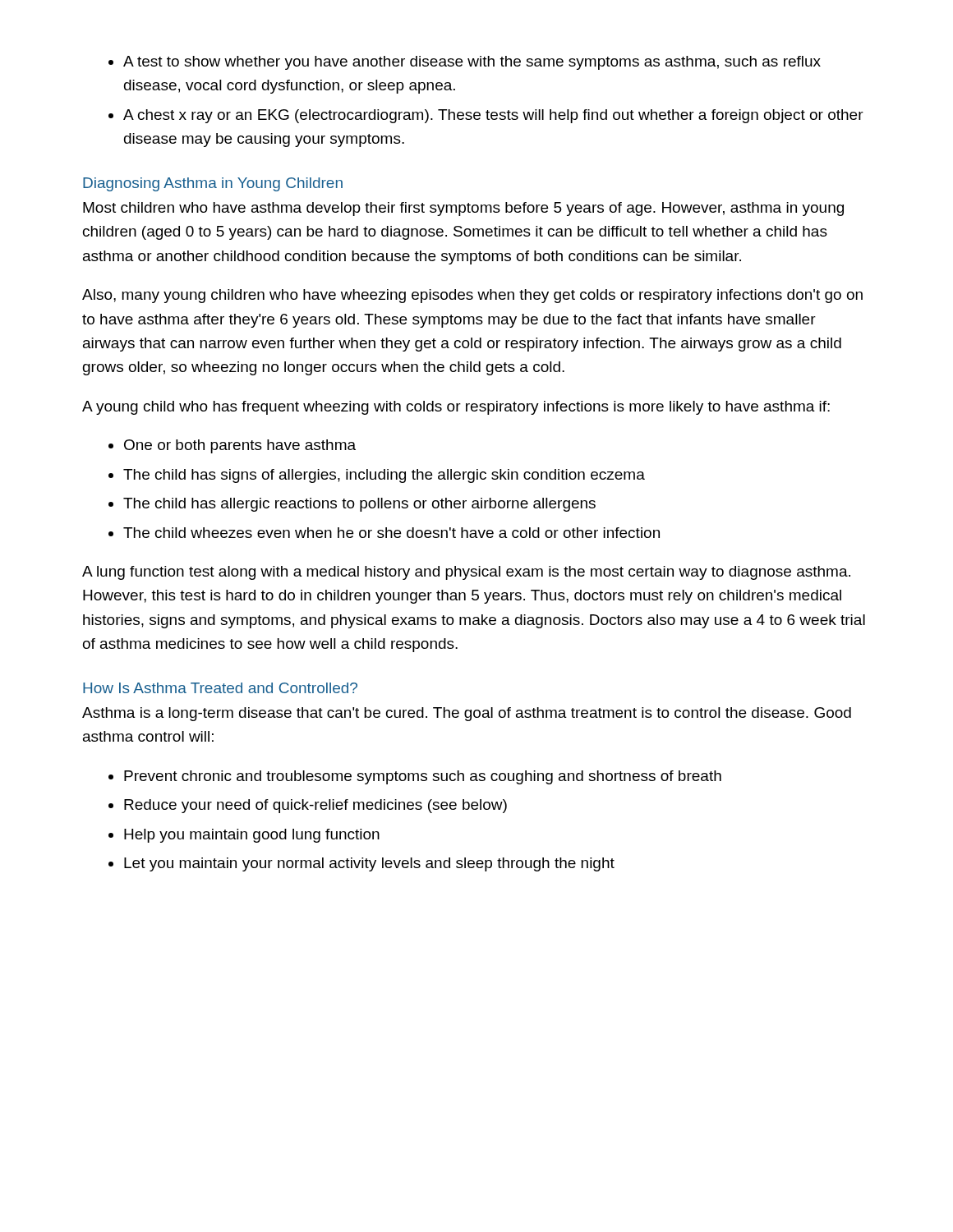Viewport: 953px width, 1232px height.
Task: Find the list item containing "One or both parents have asthma"
Action: (x=239, y=445)
